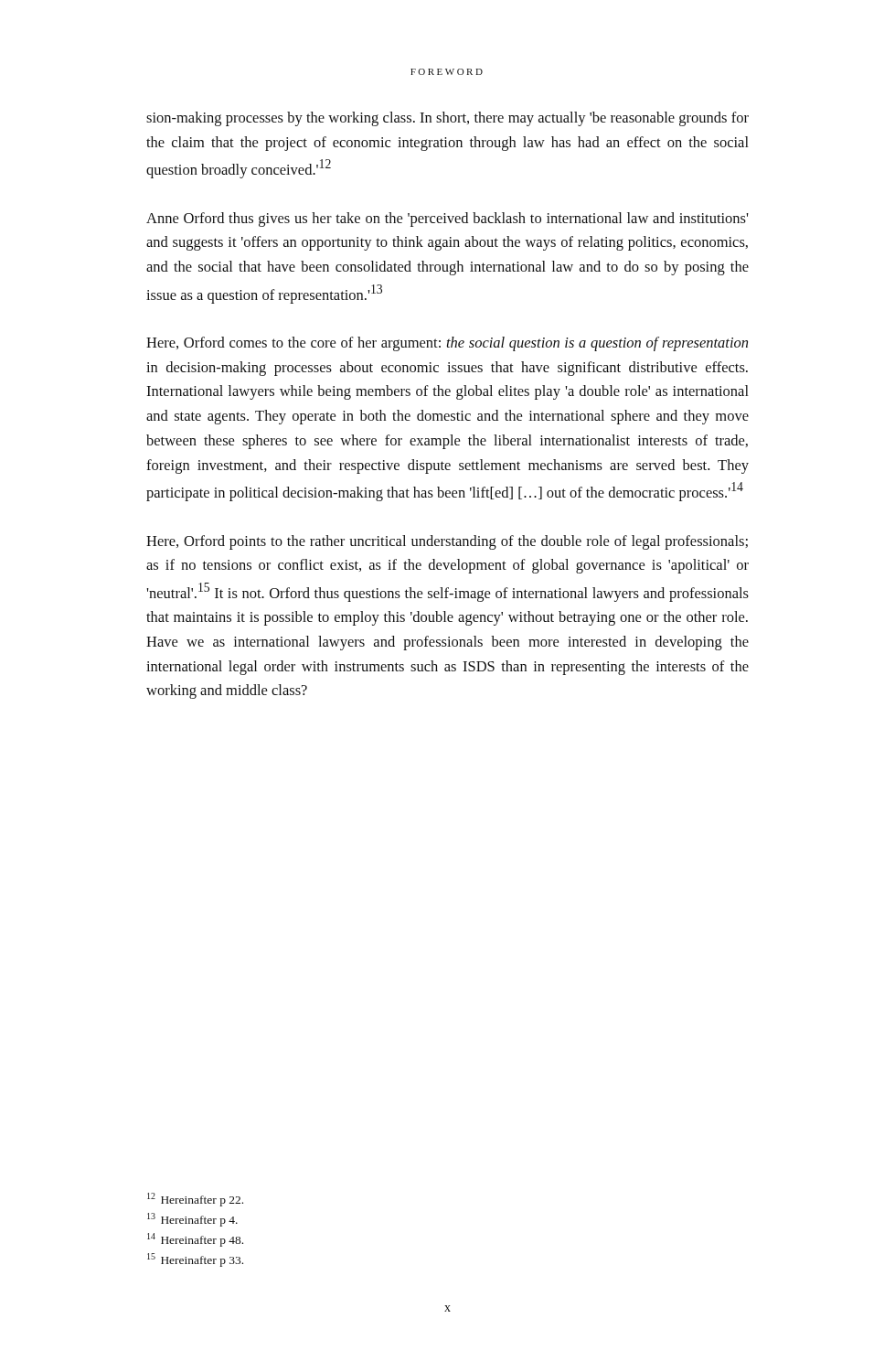Where does it say "13 Hereinafter p 4."?
This screenshot has height=1372, width=895.
(x=192, y=1220)
